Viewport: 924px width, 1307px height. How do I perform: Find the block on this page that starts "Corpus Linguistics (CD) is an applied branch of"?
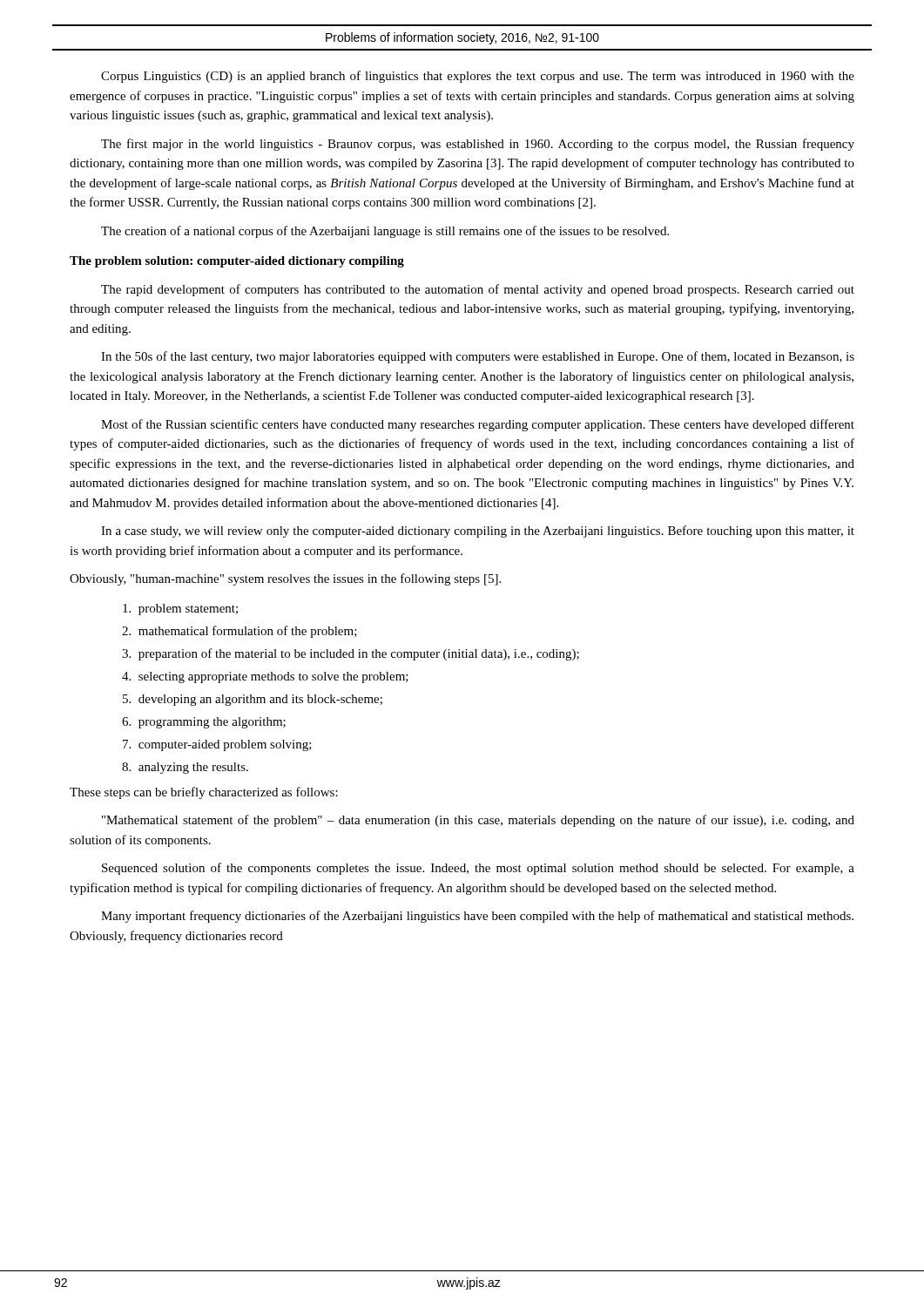pos(462,95)
